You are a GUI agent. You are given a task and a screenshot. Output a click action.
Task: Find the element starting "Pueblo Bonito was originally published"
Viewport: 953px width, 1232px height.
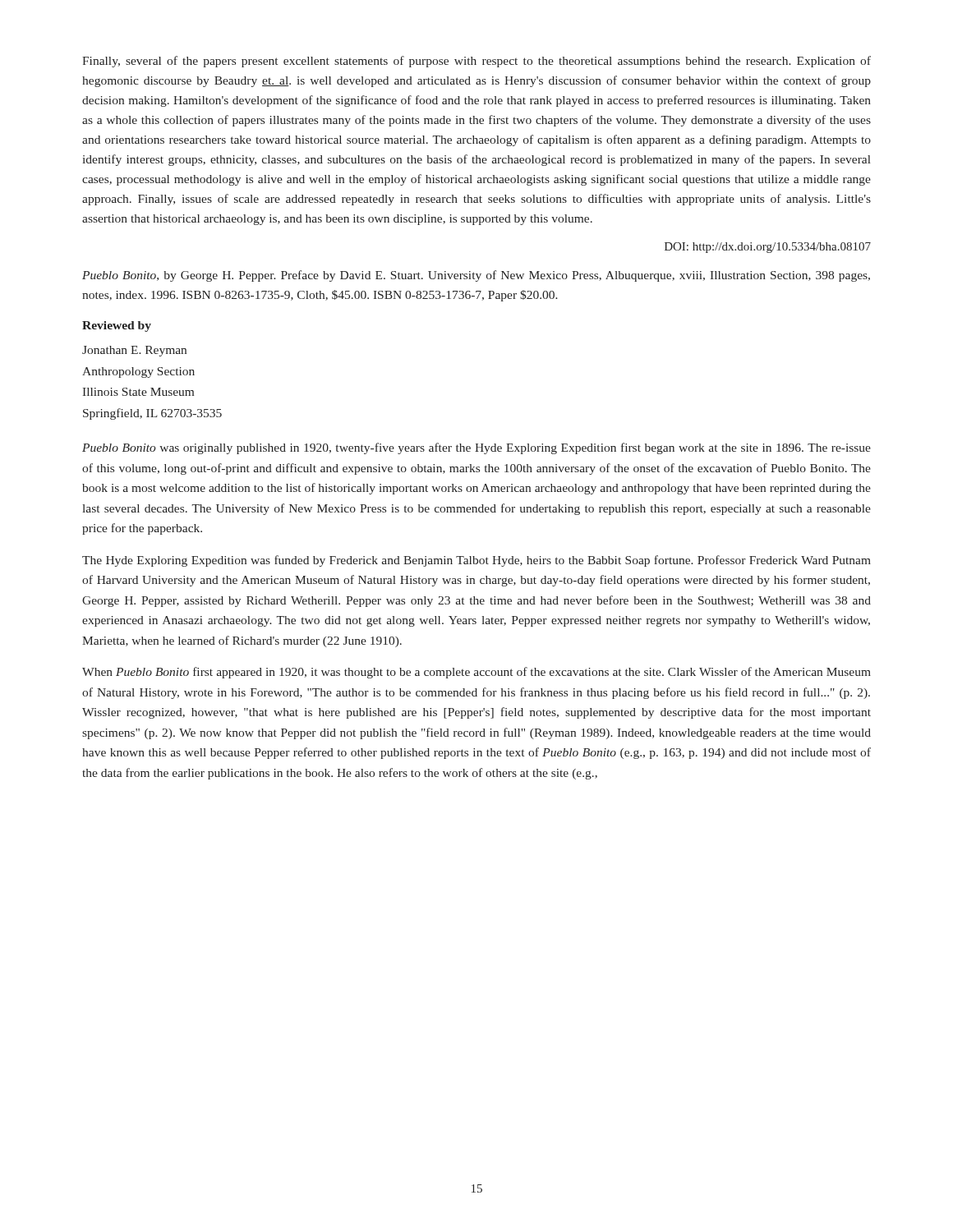tap(476, 488)
